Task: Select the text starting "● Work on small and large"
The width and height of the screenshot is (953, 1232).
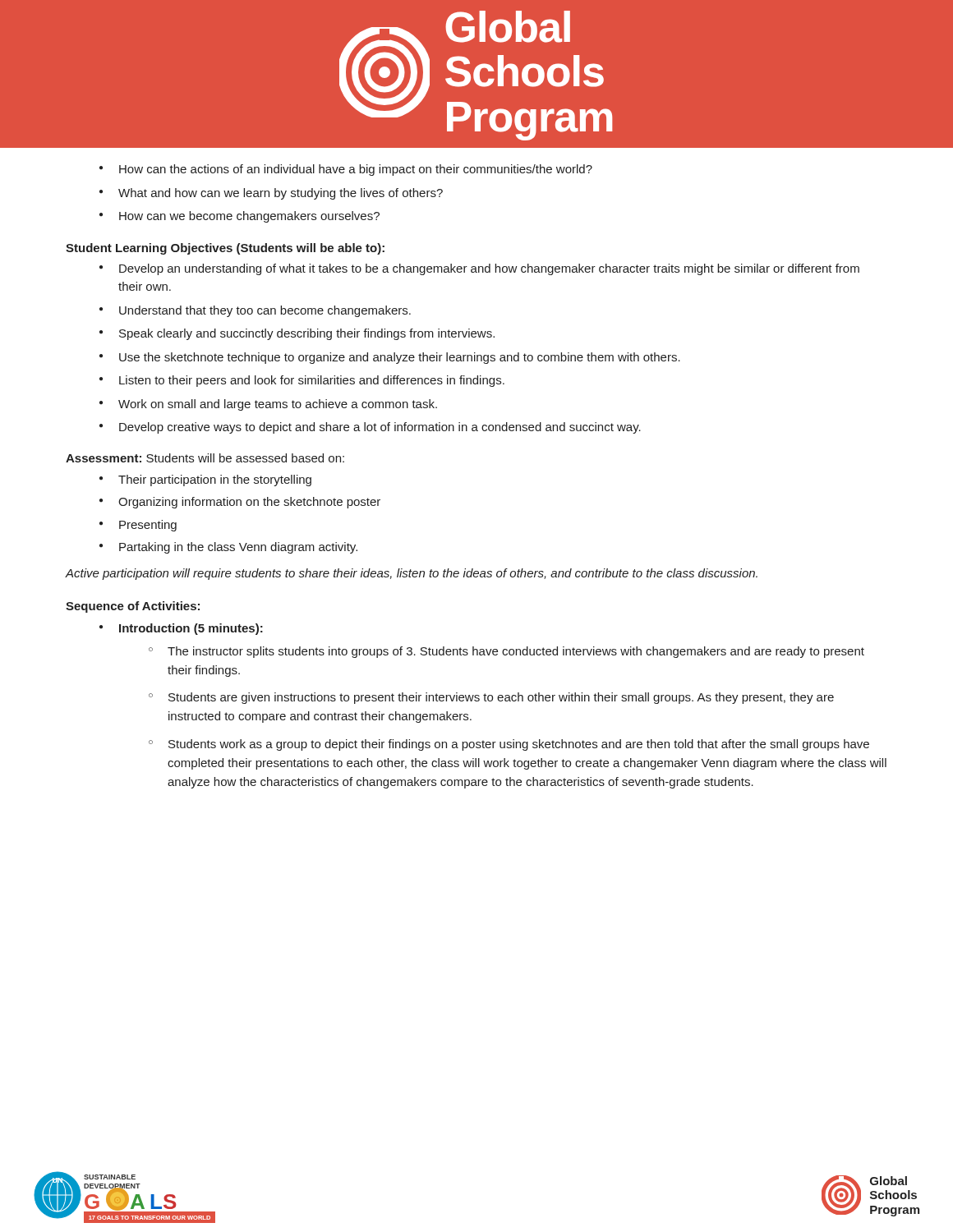Action: click(268, 402)
